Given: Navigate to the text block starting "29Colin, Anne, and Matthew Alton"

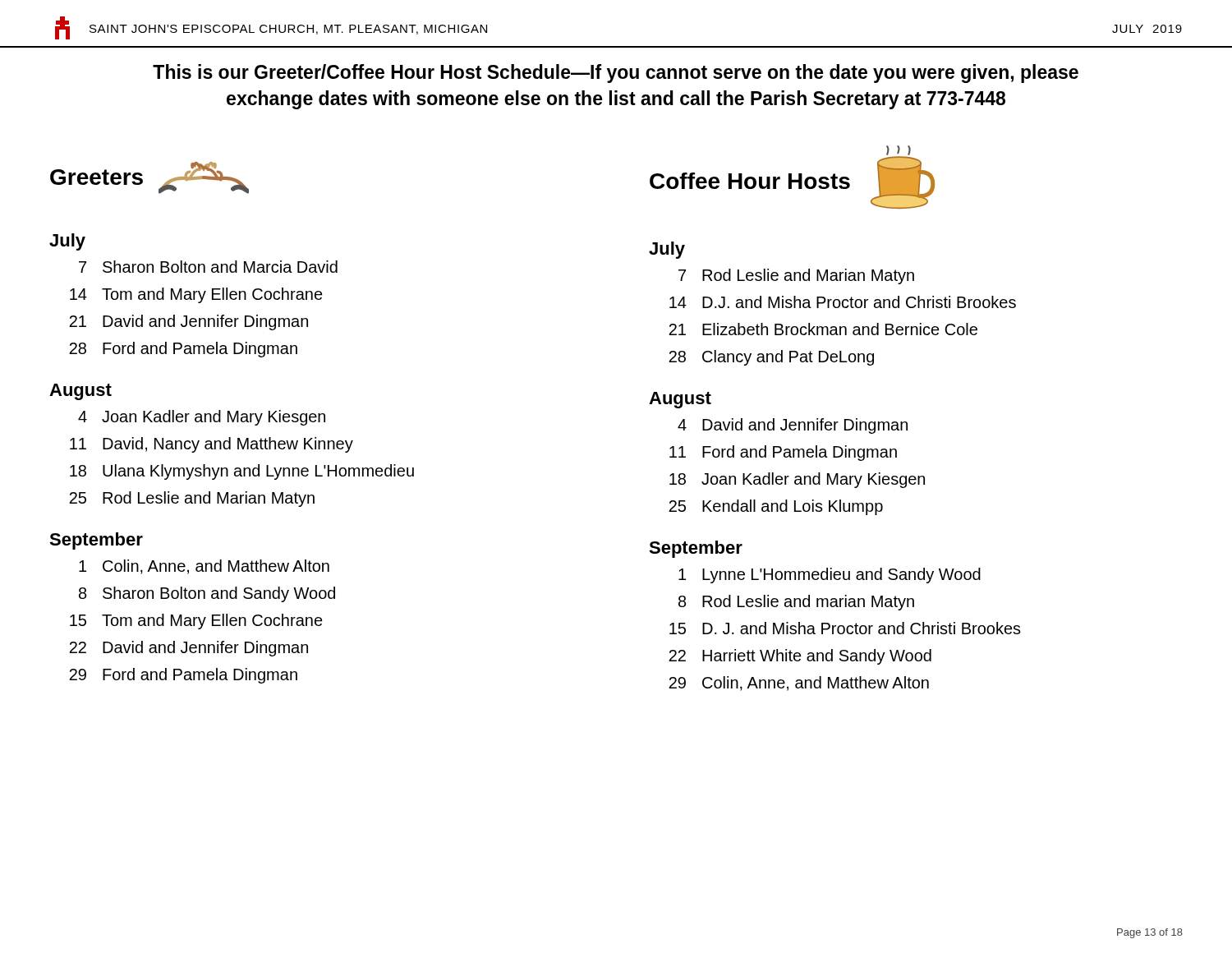Looking at the screenshot, I should [x=789, y=683].
